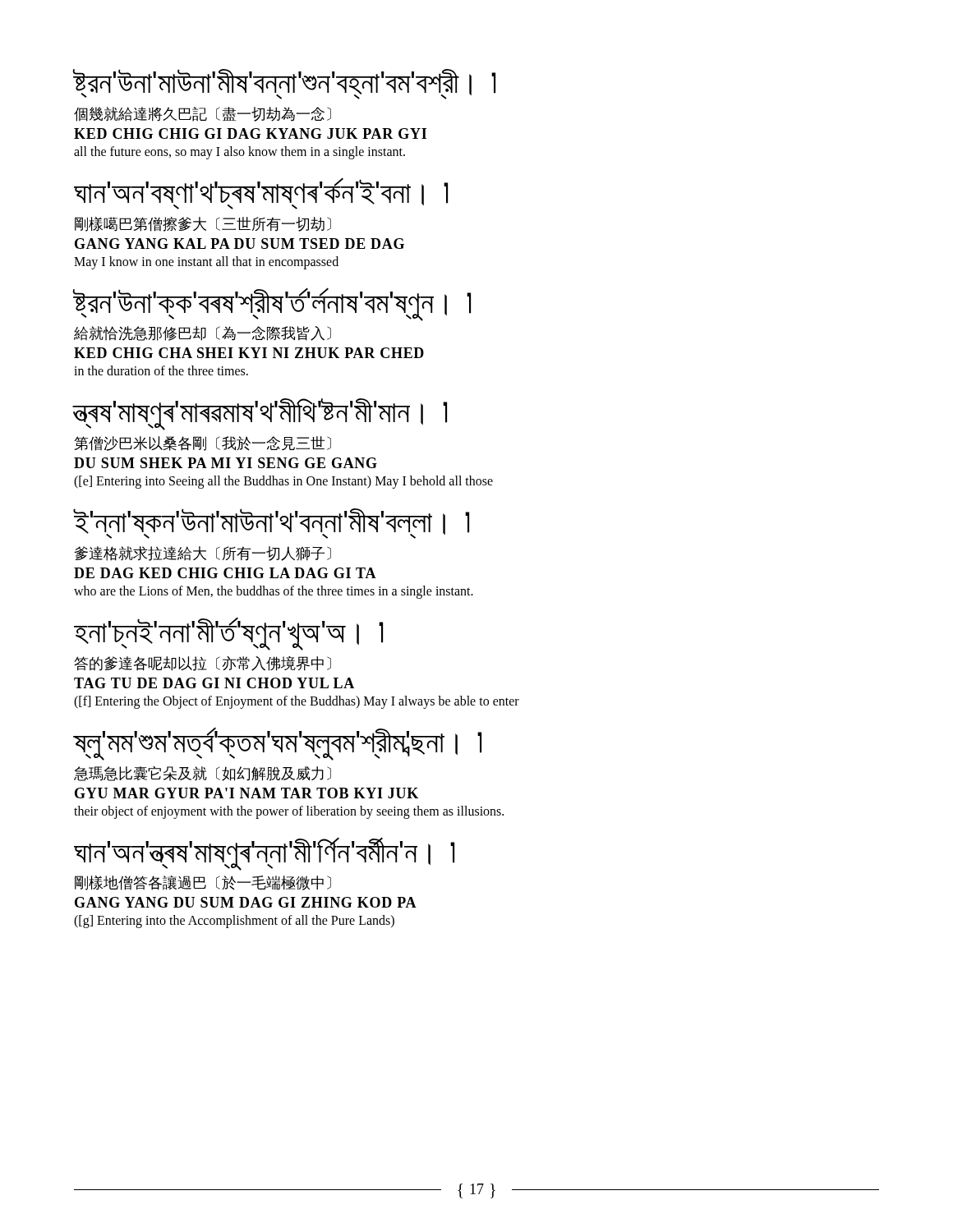Select the text block that reads "GANG YANG DU SUM DAG"
The height and width of the screenshot is (1232, 953).
click(245, 903)
